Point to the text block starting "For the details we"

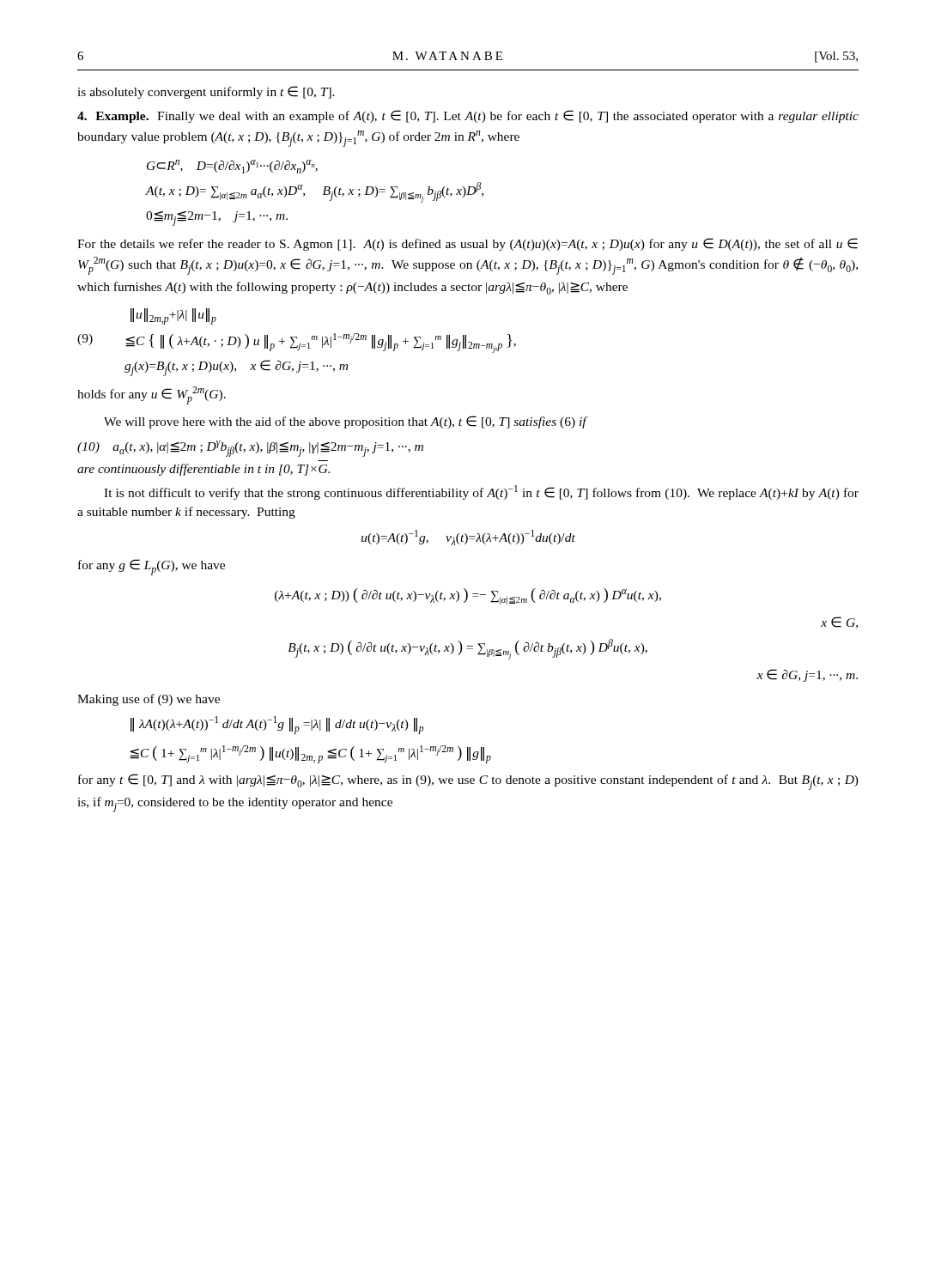(x=468, y=267)
